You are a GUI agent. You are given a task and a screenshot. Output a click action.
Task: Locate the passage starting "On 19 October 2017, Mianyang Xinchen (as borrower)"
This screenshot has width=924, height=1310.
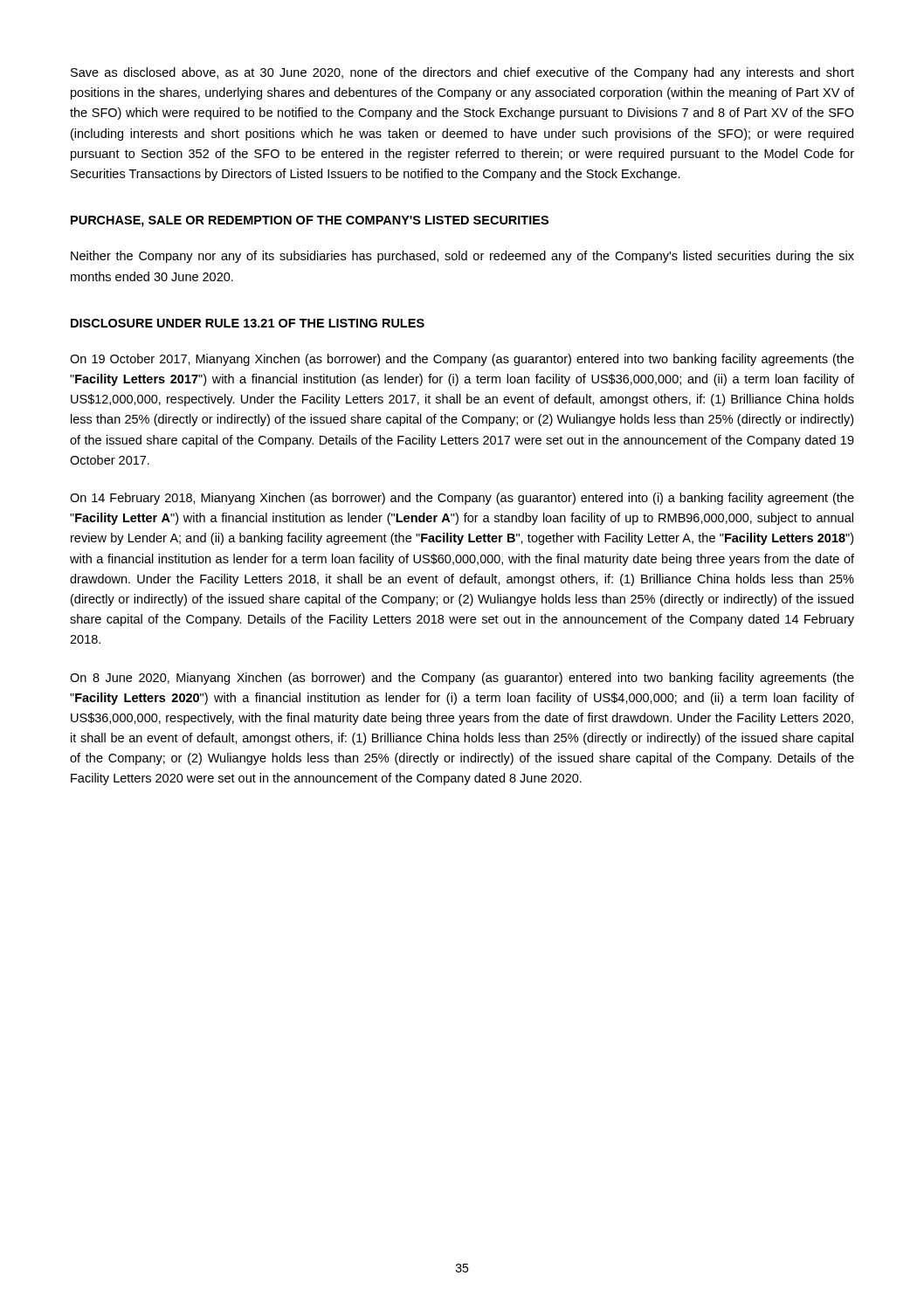tap(462, 410)
